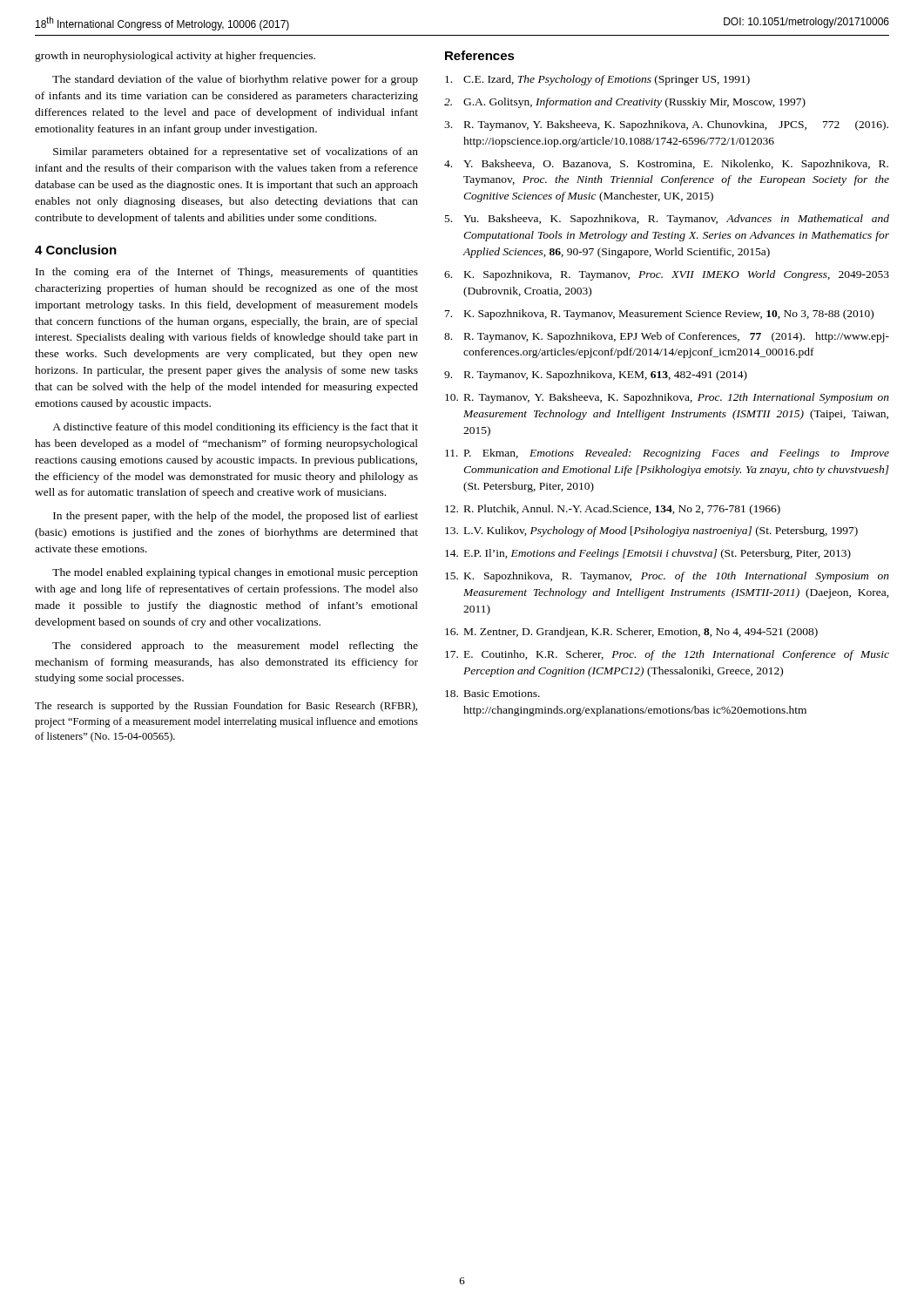This screenshot has height=1307, width=924.
Task: Where is the passage that starts "15. K. Sapozhnikova, R. Taymanov,"?
Action: [x=667, y=593]
